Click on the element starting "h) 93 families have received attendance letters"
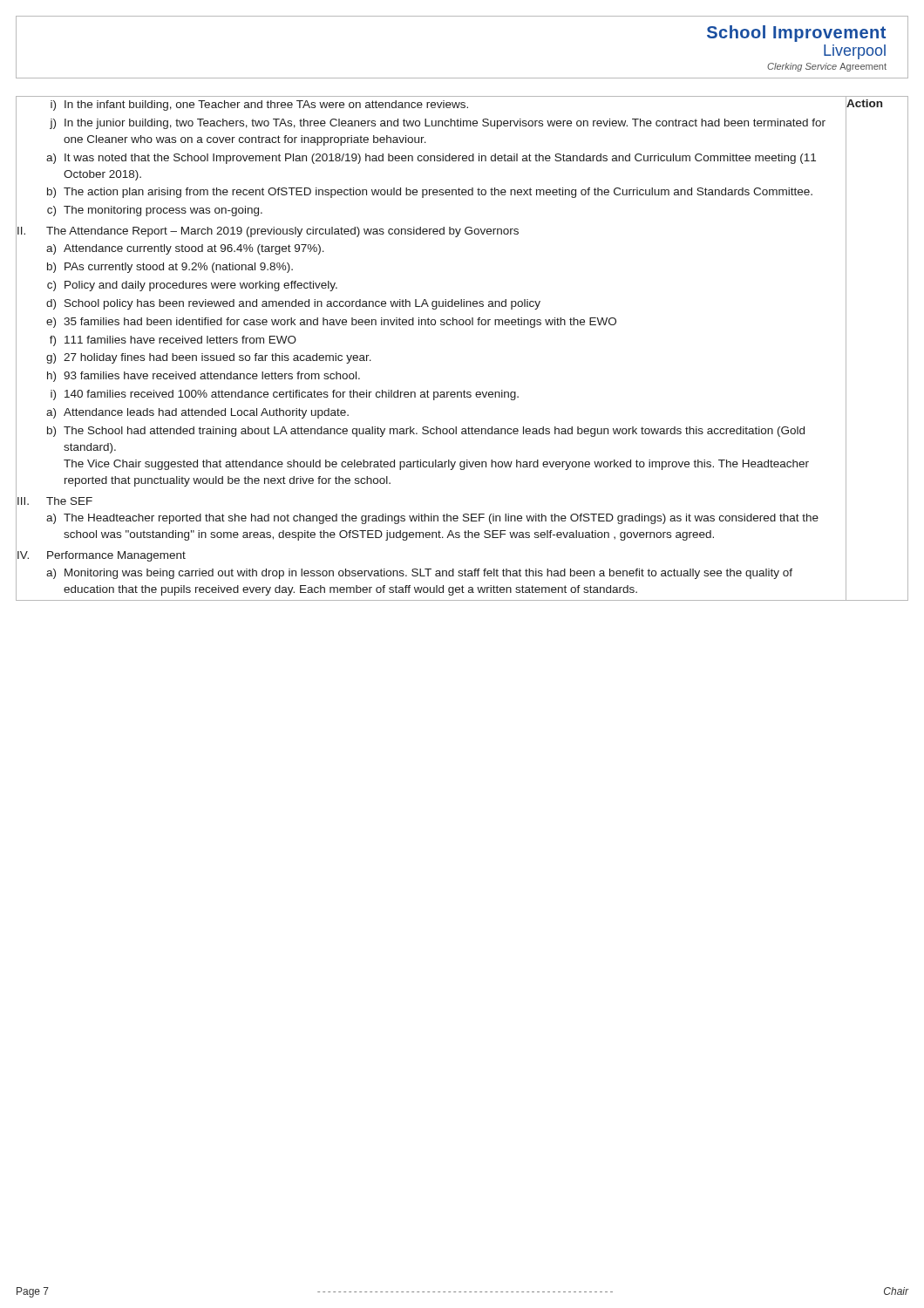Viewport: 924px width, 1308px height. (x=208, y=376)
